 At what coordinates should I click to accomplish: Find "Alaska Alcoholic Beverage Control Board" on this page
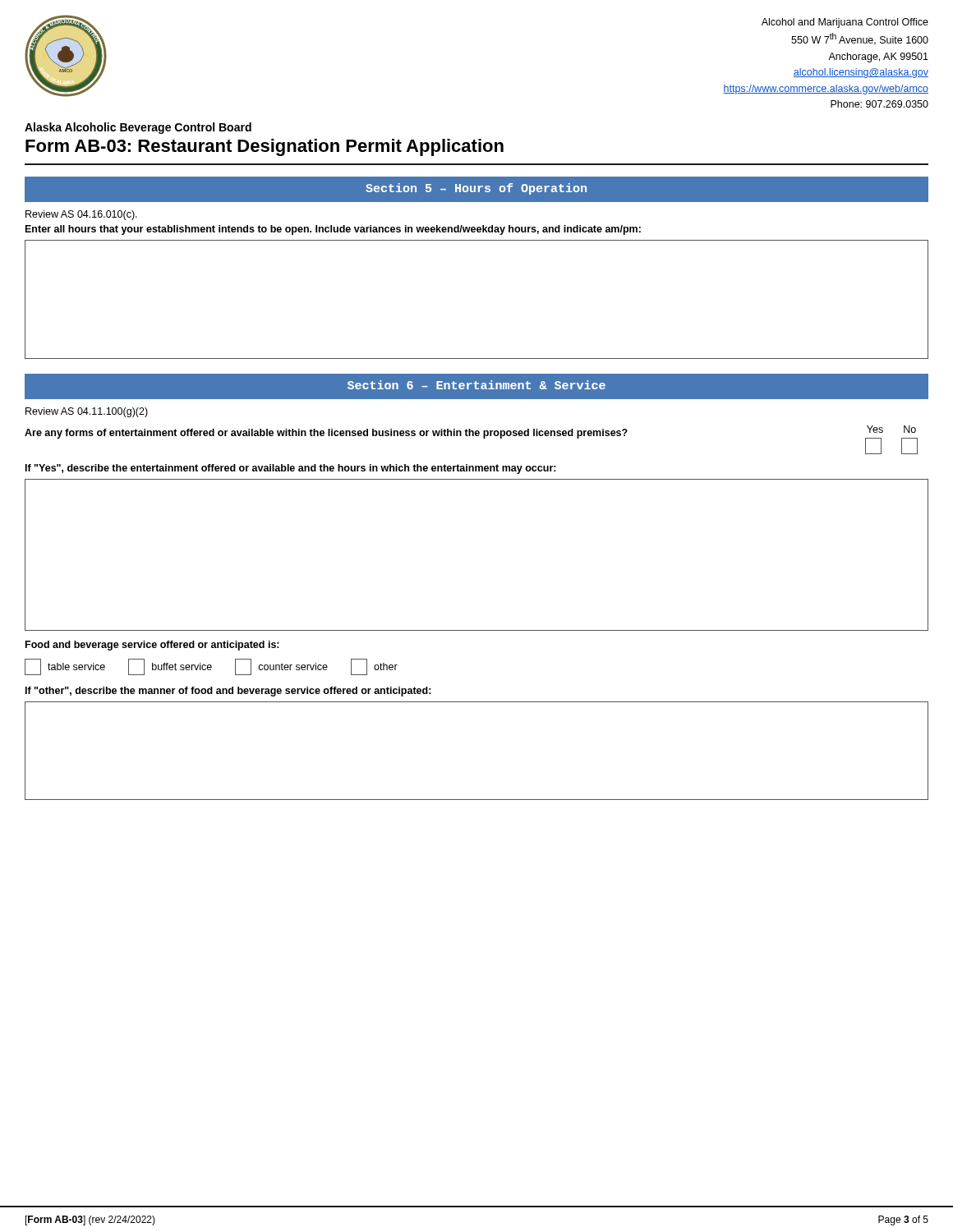click(138, 128)
